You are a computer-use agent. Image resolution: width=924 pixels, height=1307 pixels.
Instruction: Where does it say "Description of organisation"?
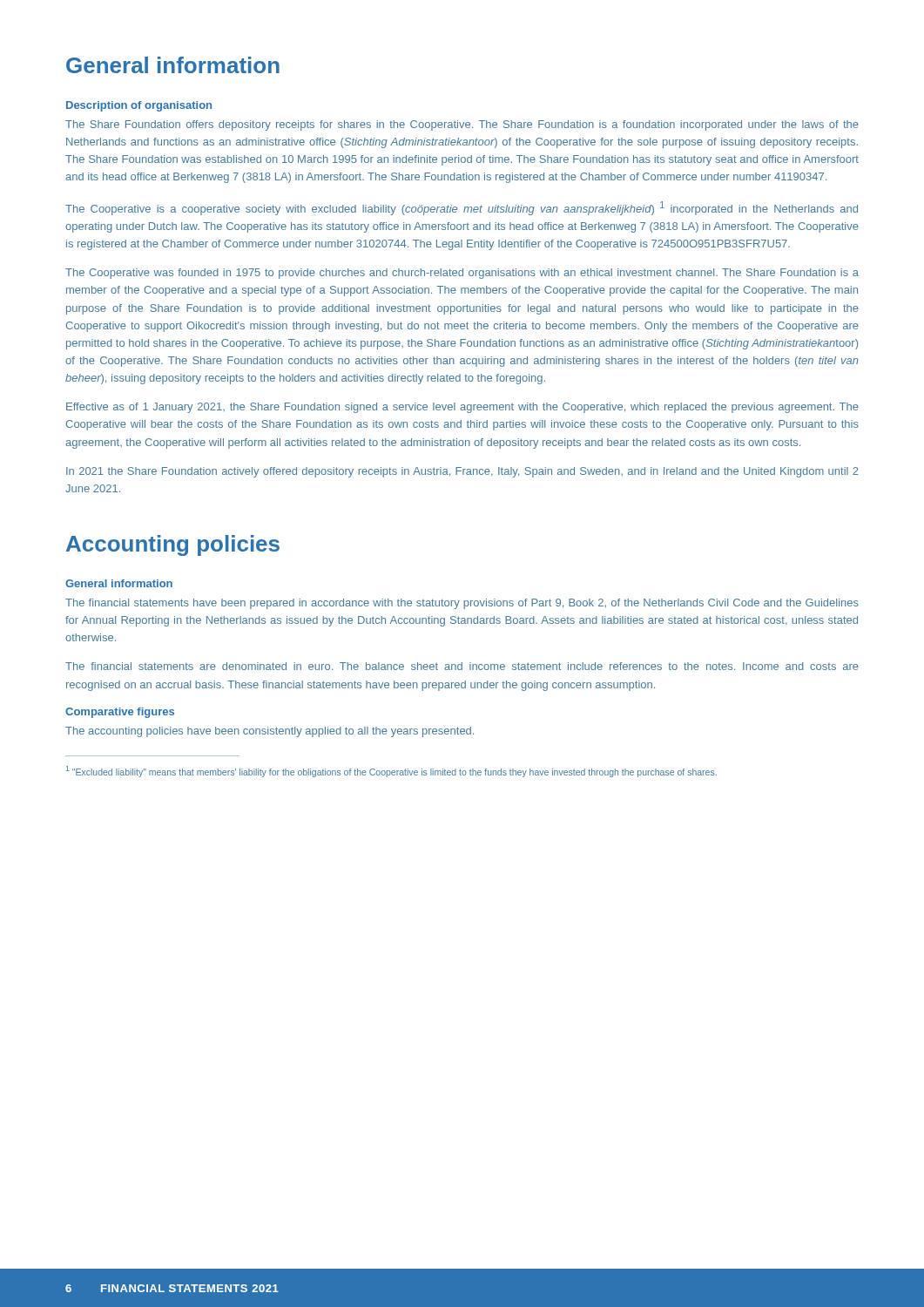click(x=139, y=106)
